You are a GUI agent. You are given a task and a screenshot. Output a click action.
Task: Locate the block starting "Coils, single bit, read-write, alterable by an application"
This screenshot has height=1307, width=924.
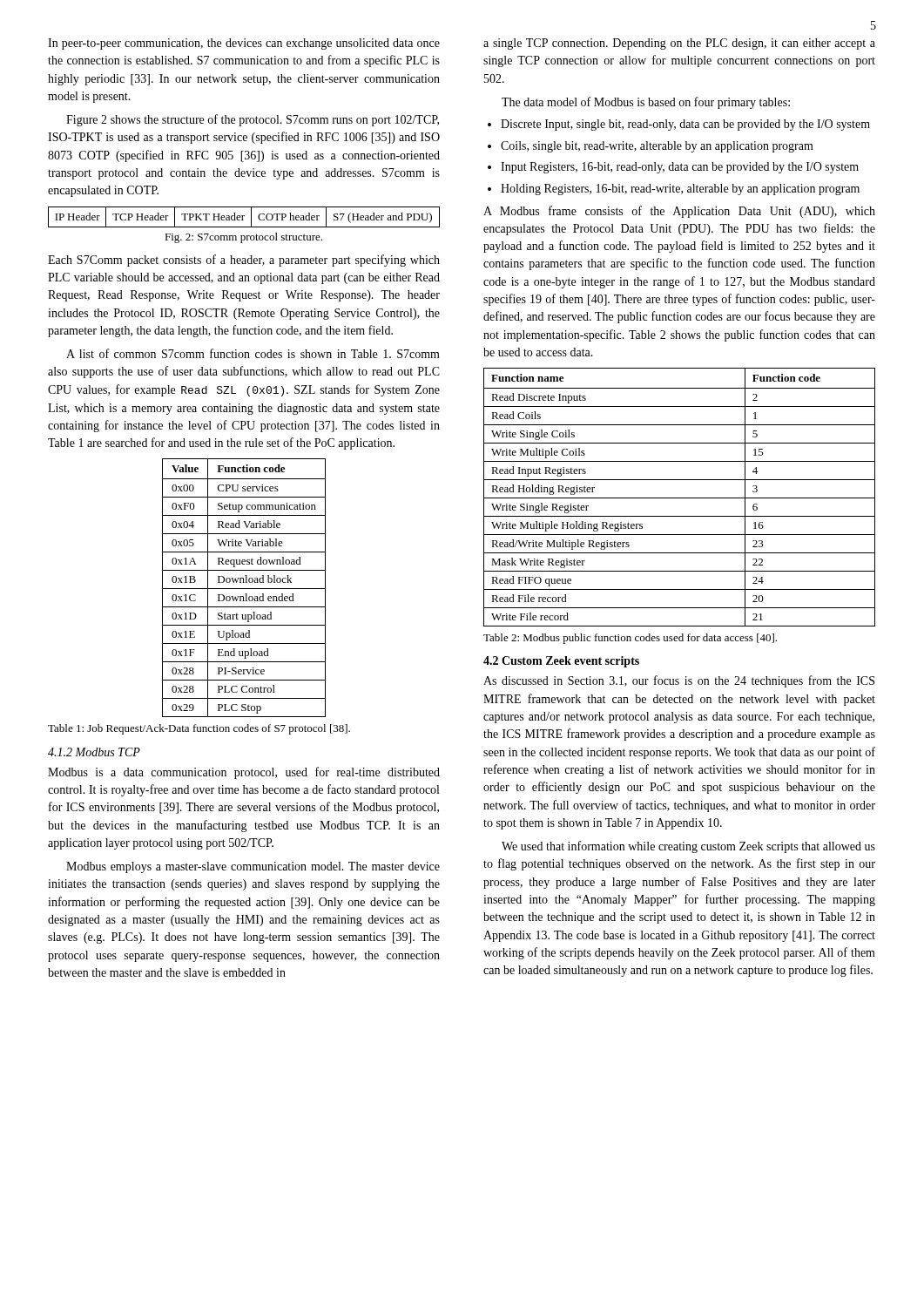[657, 146]
